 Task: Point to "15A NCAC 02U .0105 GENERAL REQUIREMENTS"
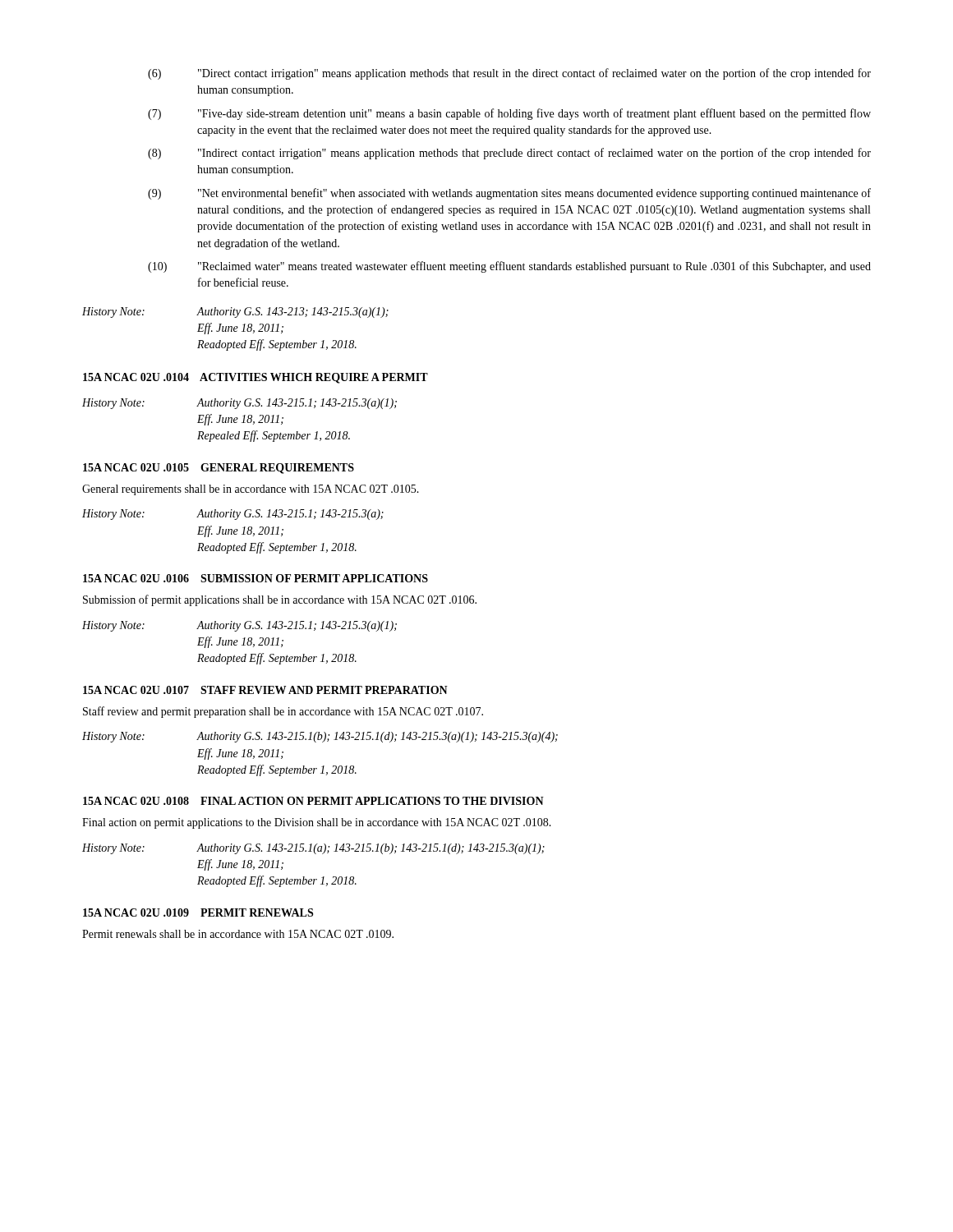[x=218, y=467]
